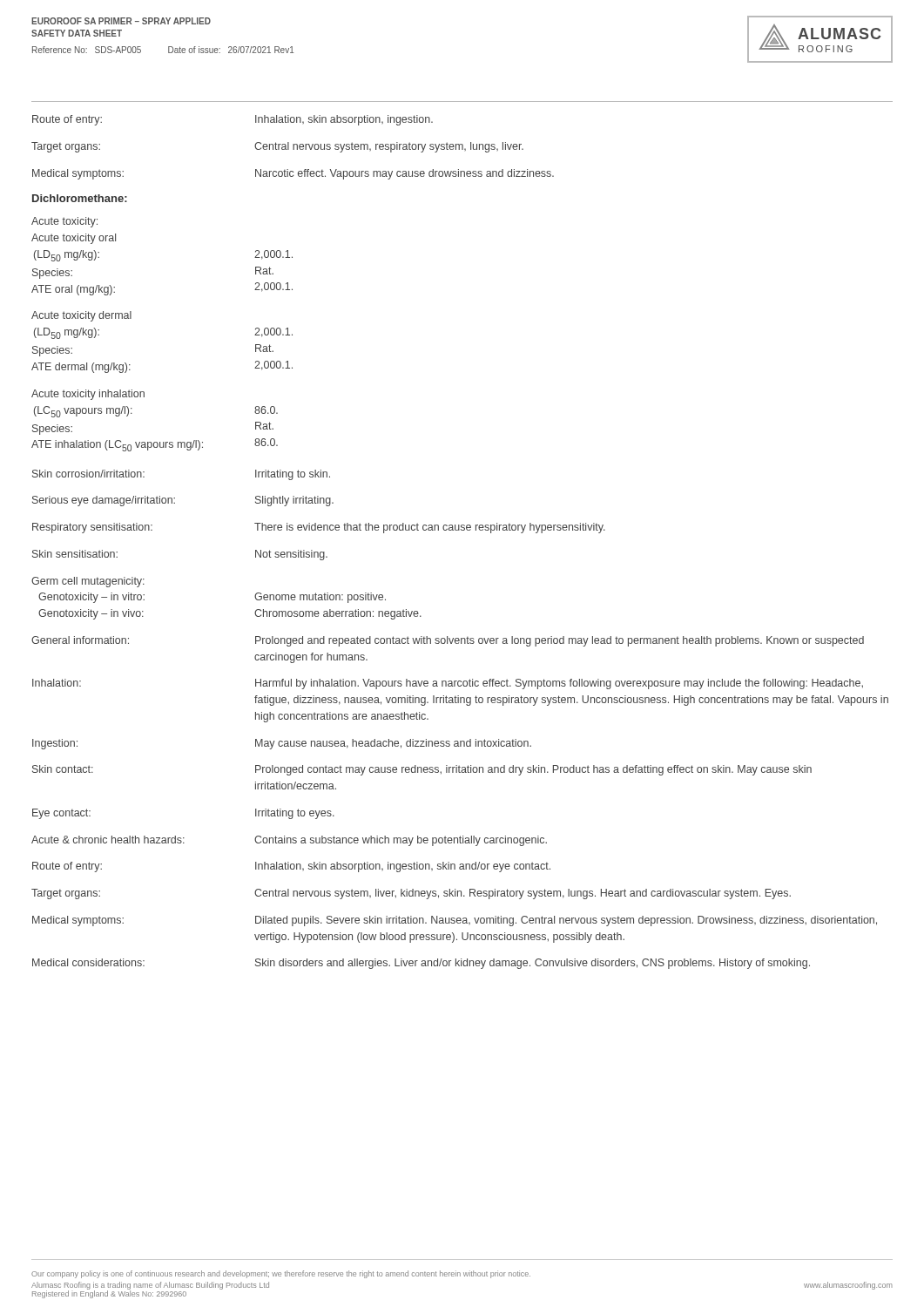Locate the text block that says "Target organs: Central nervous system, respiratory"
Viewport: 924px width, 1307px height.
click(x=462, y=146)
